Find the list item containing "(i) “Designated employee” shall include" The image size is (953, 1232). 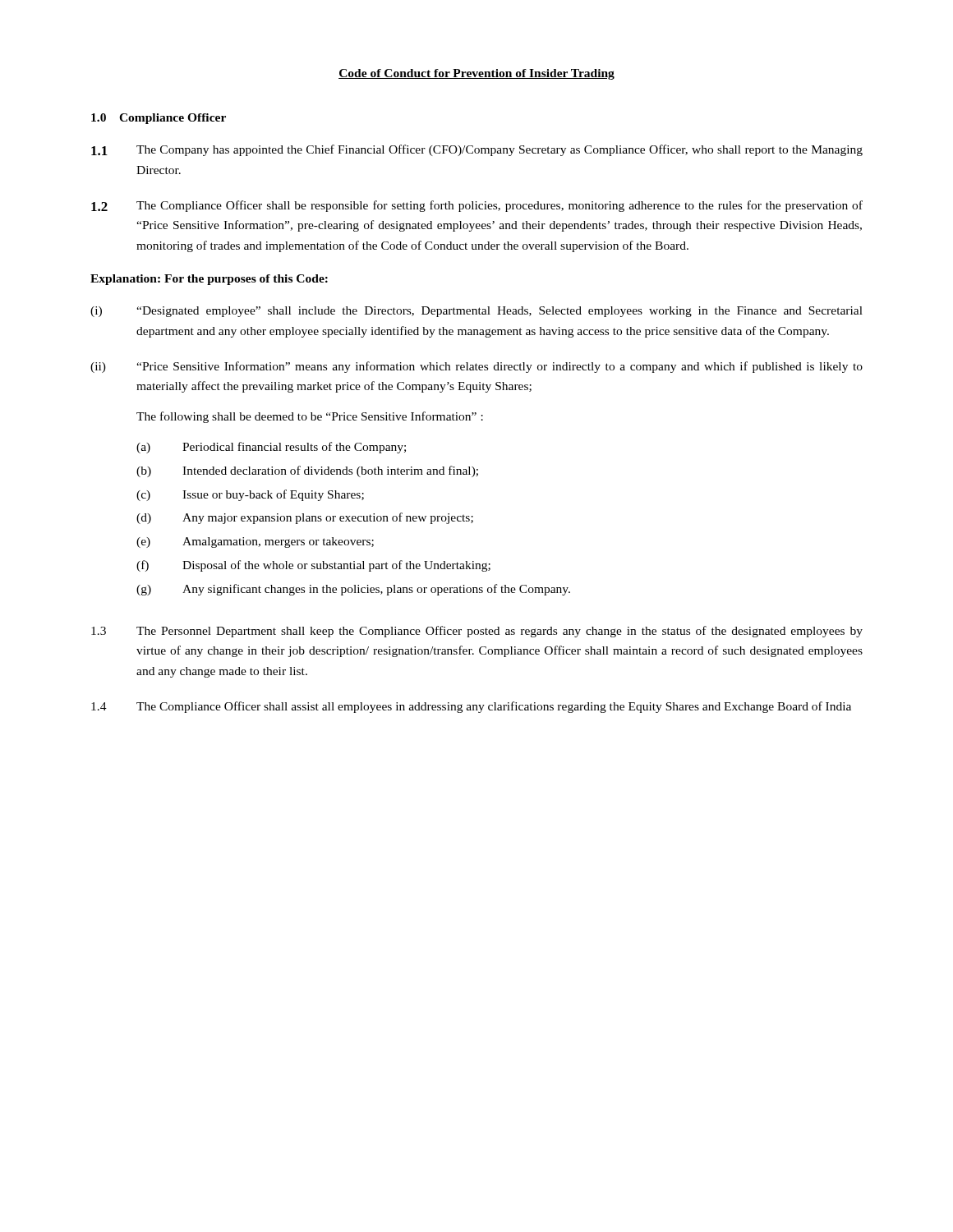(x=476, y=321)
